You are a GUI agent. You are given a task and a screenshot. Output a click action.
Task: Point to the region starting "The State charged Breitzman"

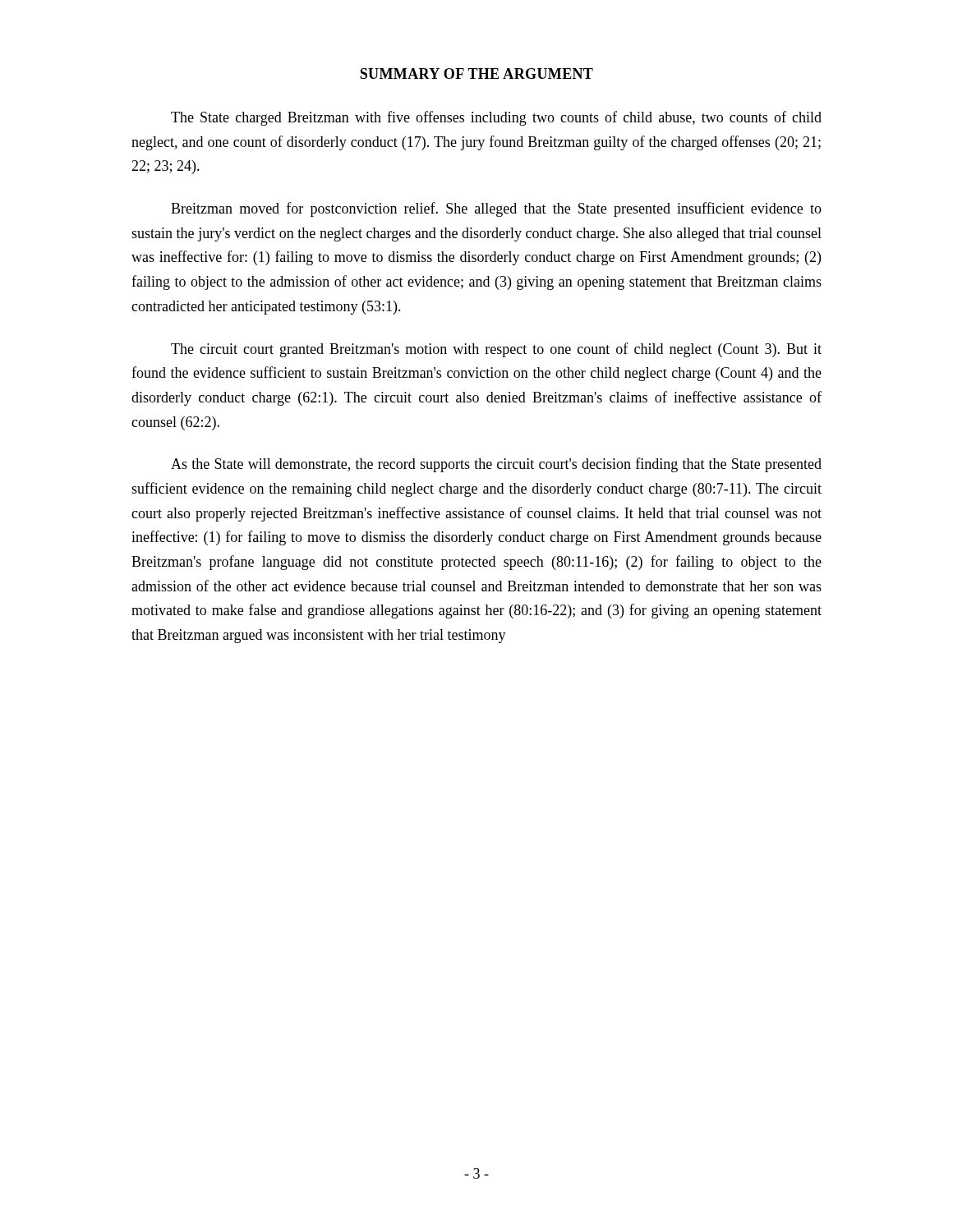pos(476,142)
